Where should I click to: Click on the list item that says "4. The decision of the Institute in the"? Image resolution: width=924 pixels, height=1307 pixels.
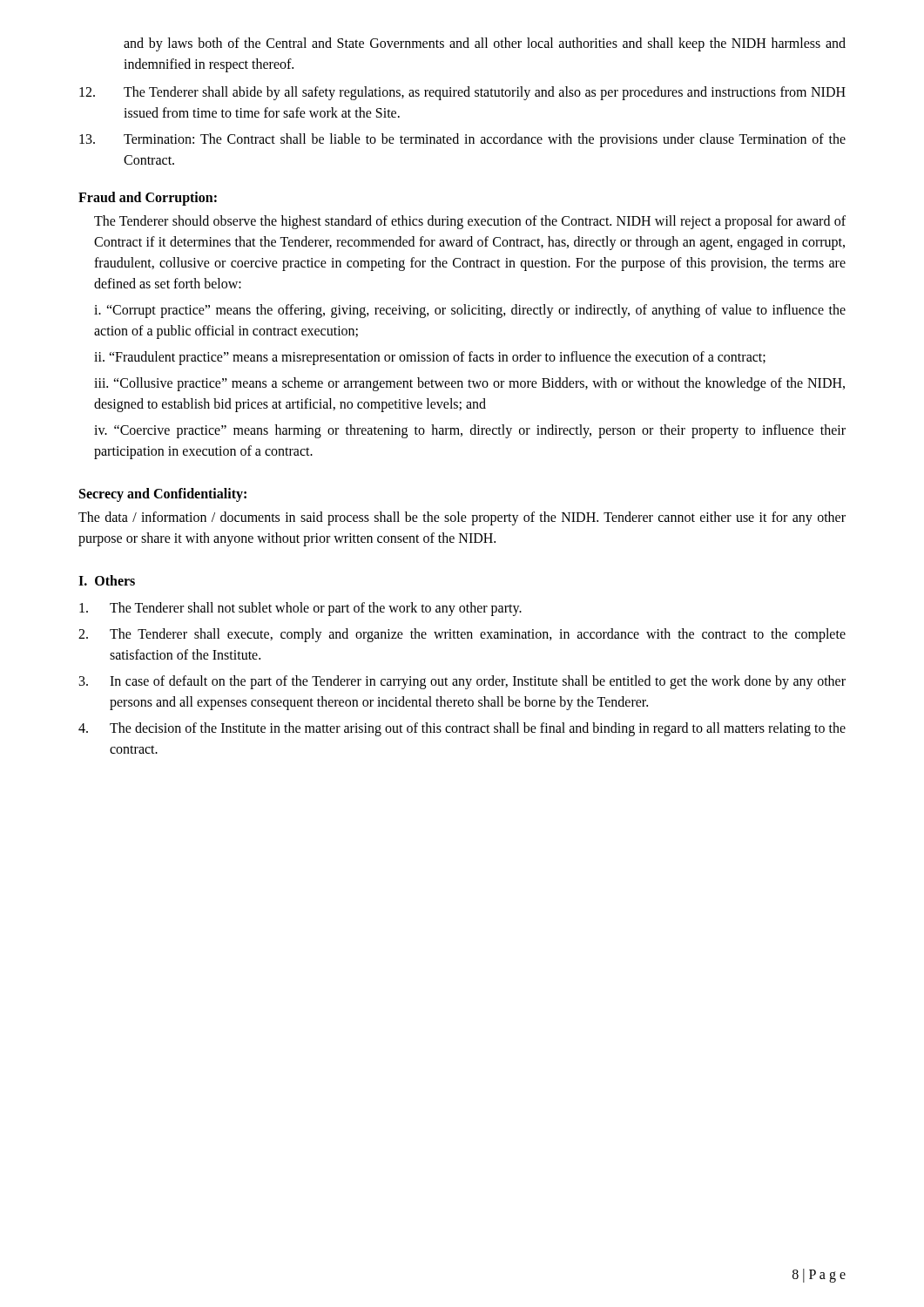(x=462, y=739)
